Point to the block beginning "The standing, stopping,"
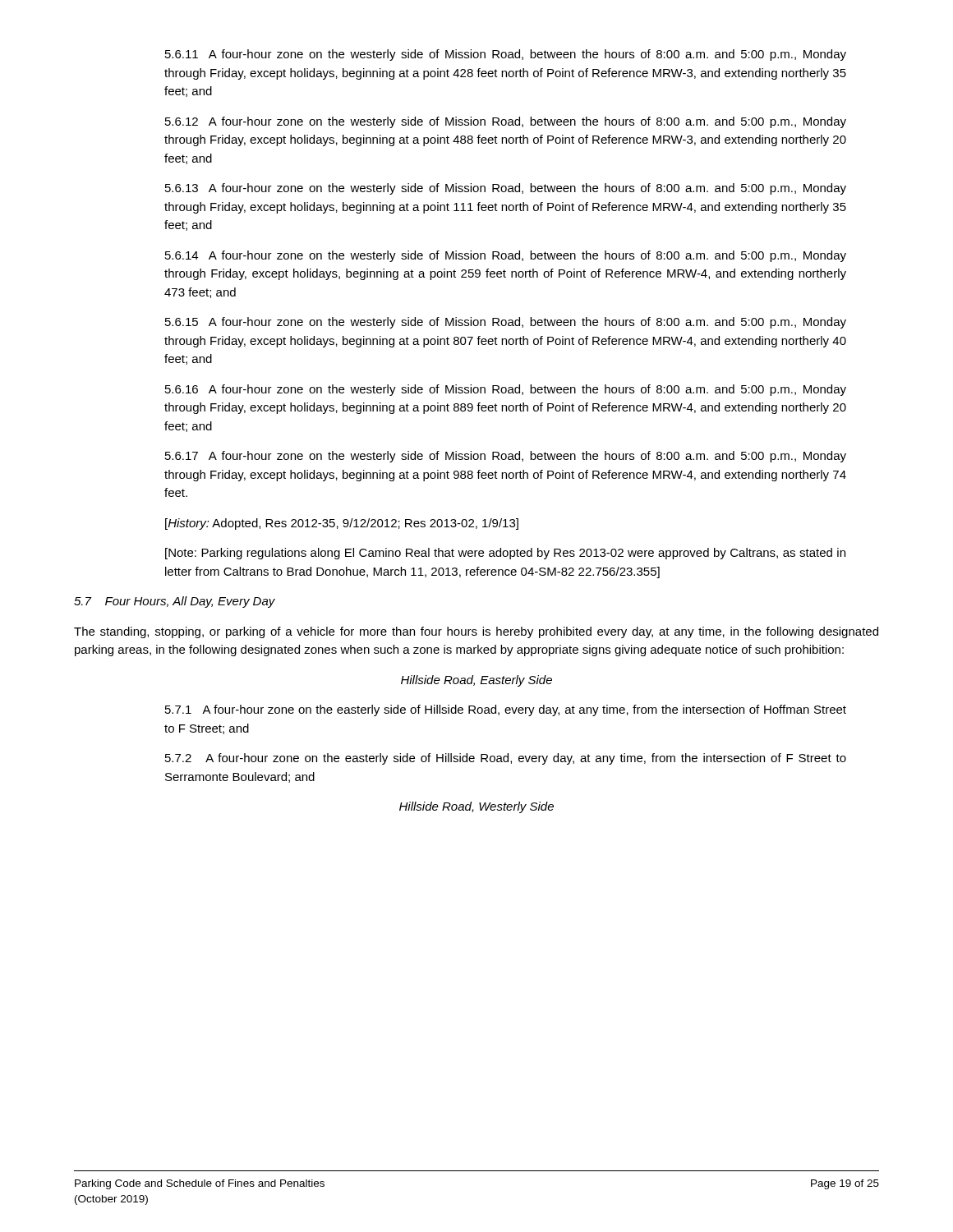953x1232 pixels. pyautogui.click(x=476, y=640)
